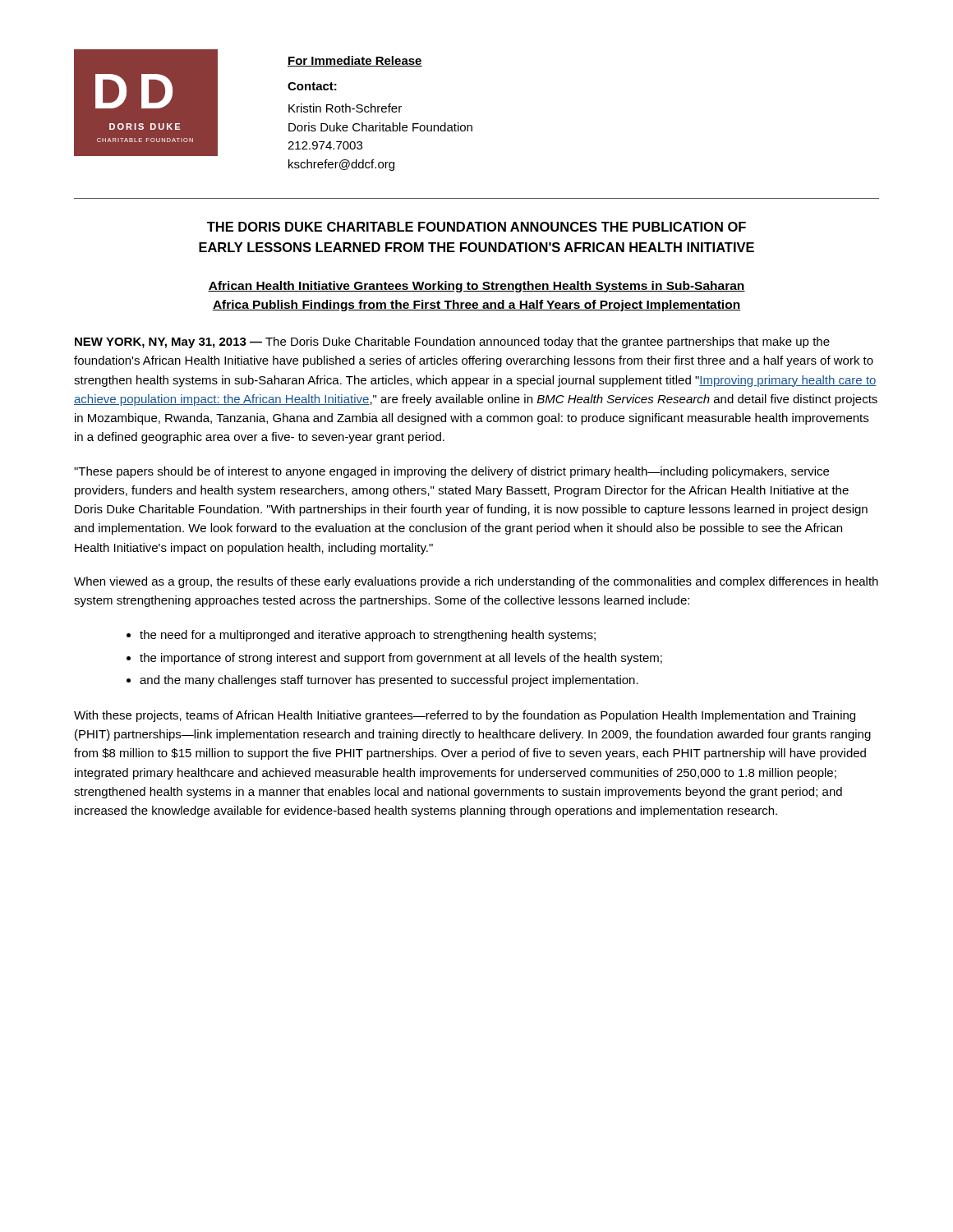This screenshot has width=953, height=1232.
Task: Locate the section header containing "African Health Initiative Grantees Working to"
Action: pos(476,295)
